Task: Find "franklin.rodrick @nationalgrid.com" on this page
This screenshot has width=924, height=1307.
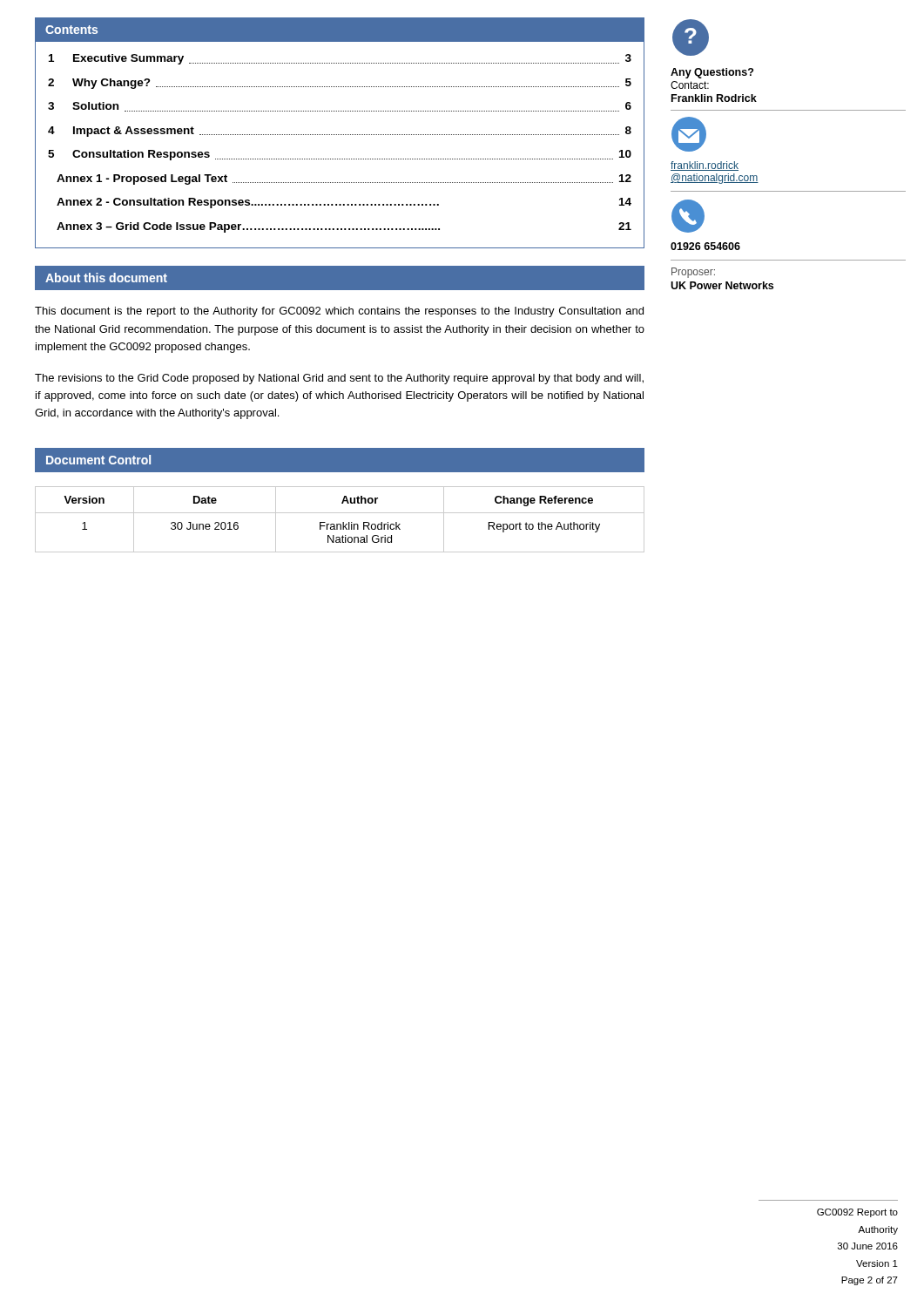Action: click(x=714, y=172)
